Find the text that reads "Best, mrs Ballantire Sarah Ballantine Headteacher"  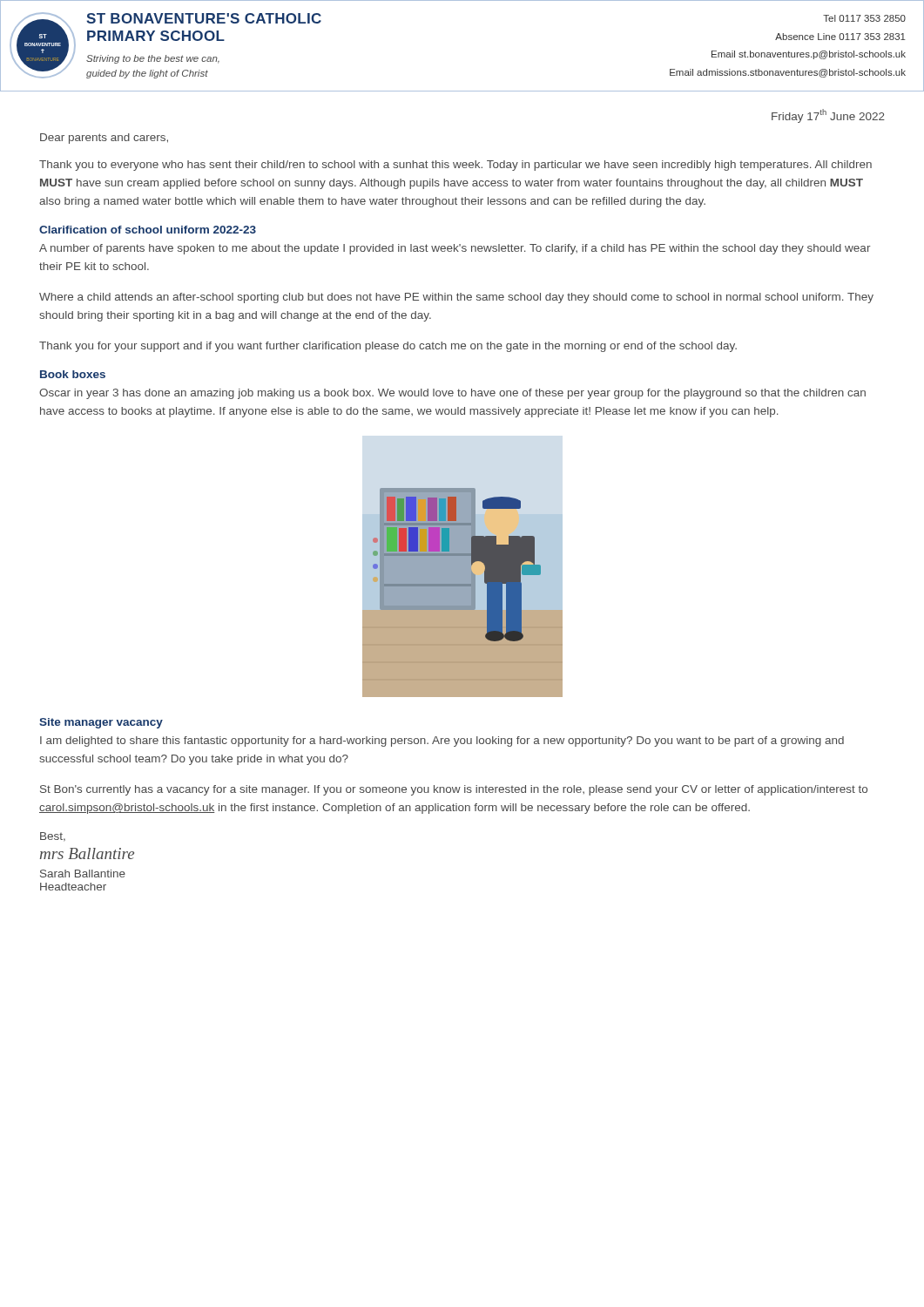click(x=53, y=837)
